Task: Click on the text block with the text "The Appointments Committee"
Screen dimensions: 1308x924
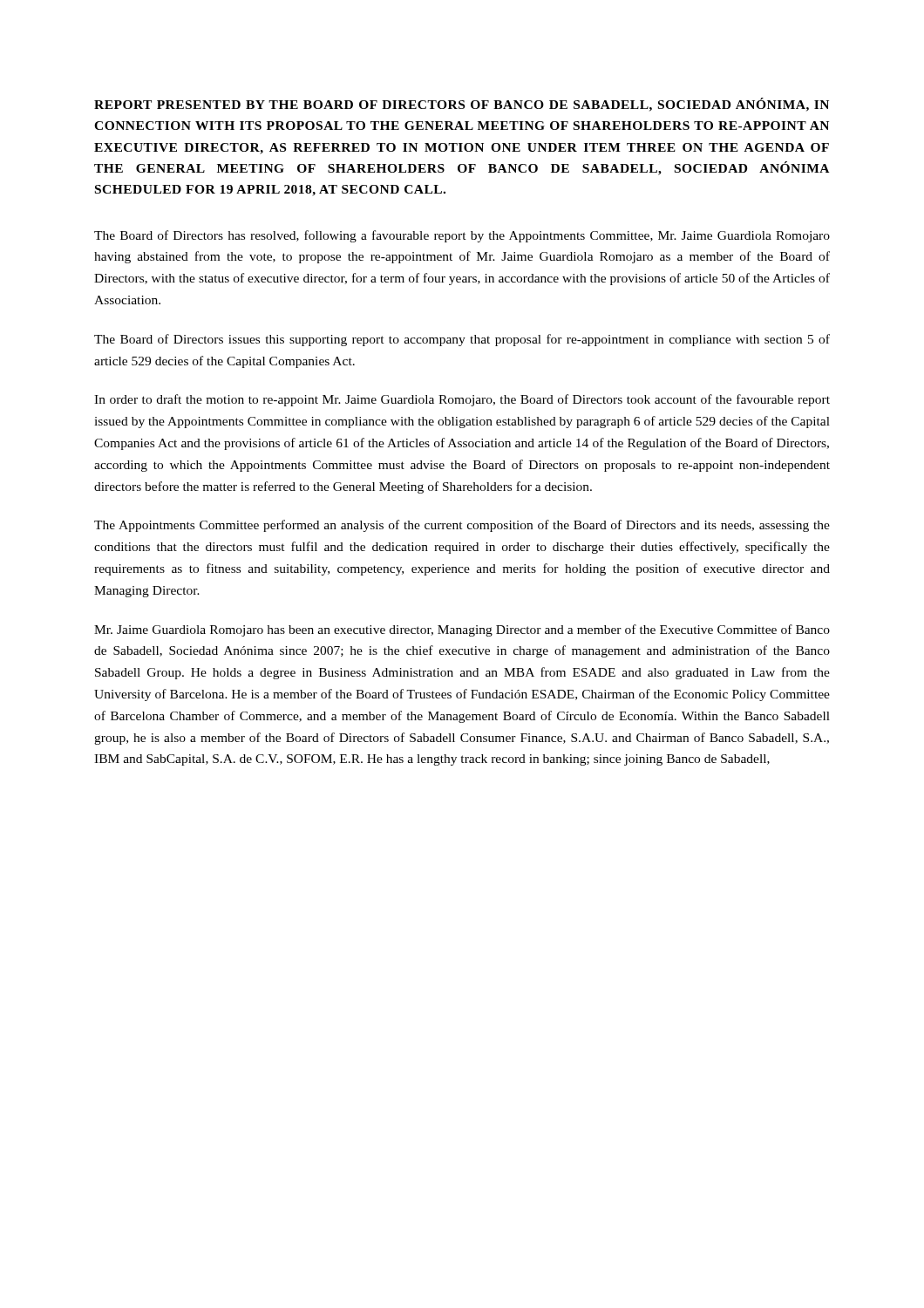Action: (x=462, y=557)
